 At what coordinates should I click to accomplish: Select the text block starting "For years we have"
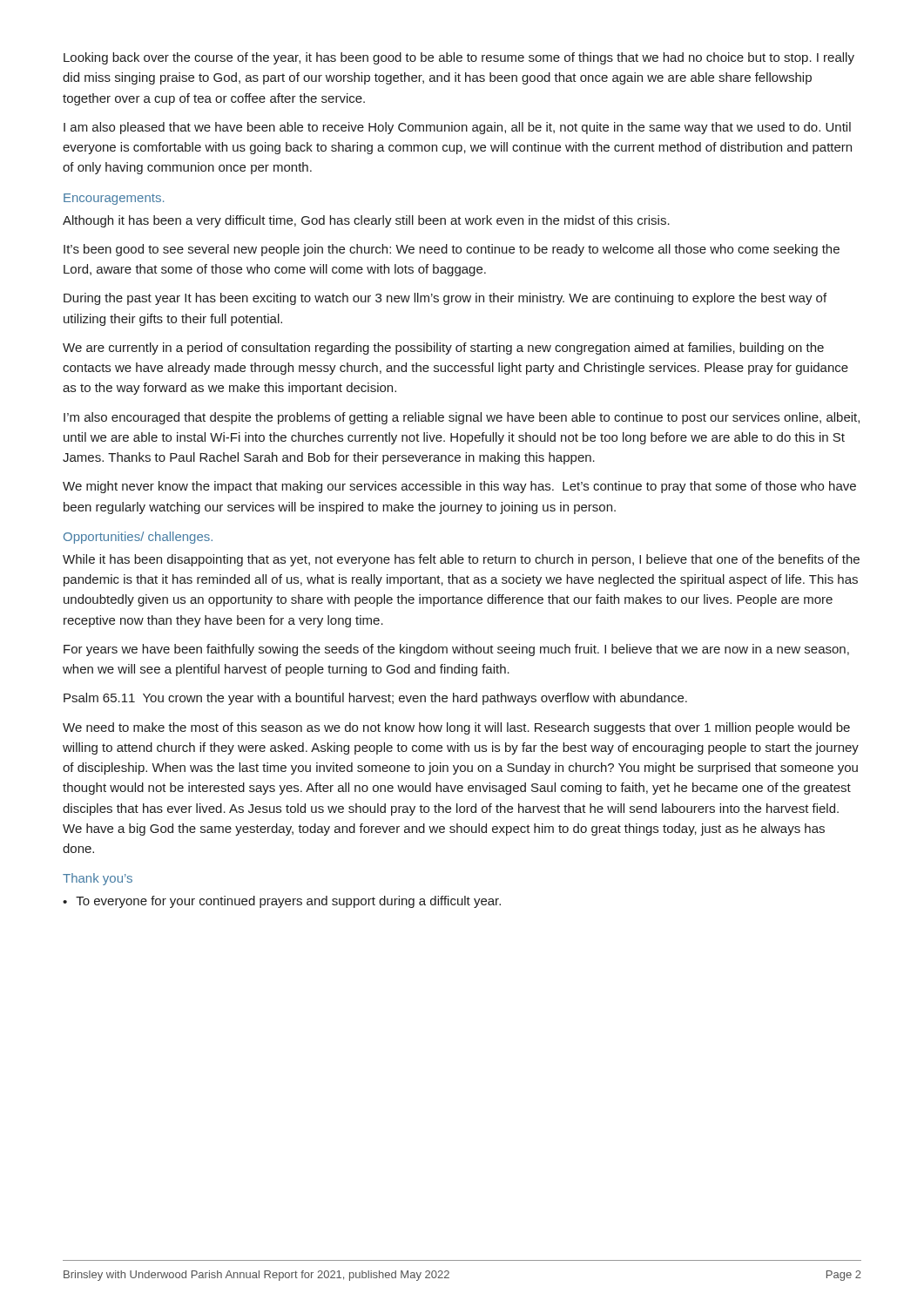(456, 659)
